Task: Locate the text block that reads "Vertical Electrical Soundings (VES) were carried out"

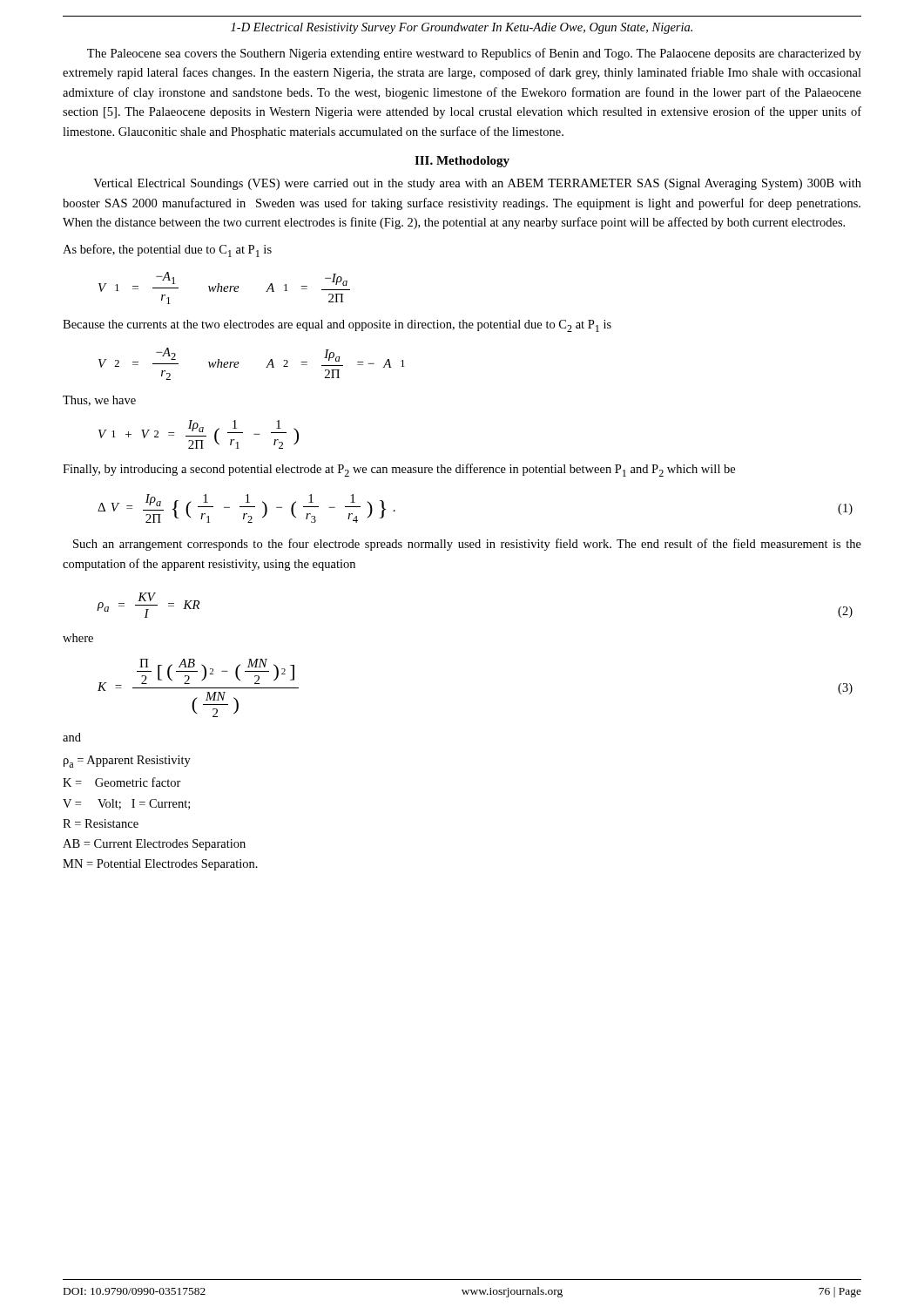Action: point(462,203)
